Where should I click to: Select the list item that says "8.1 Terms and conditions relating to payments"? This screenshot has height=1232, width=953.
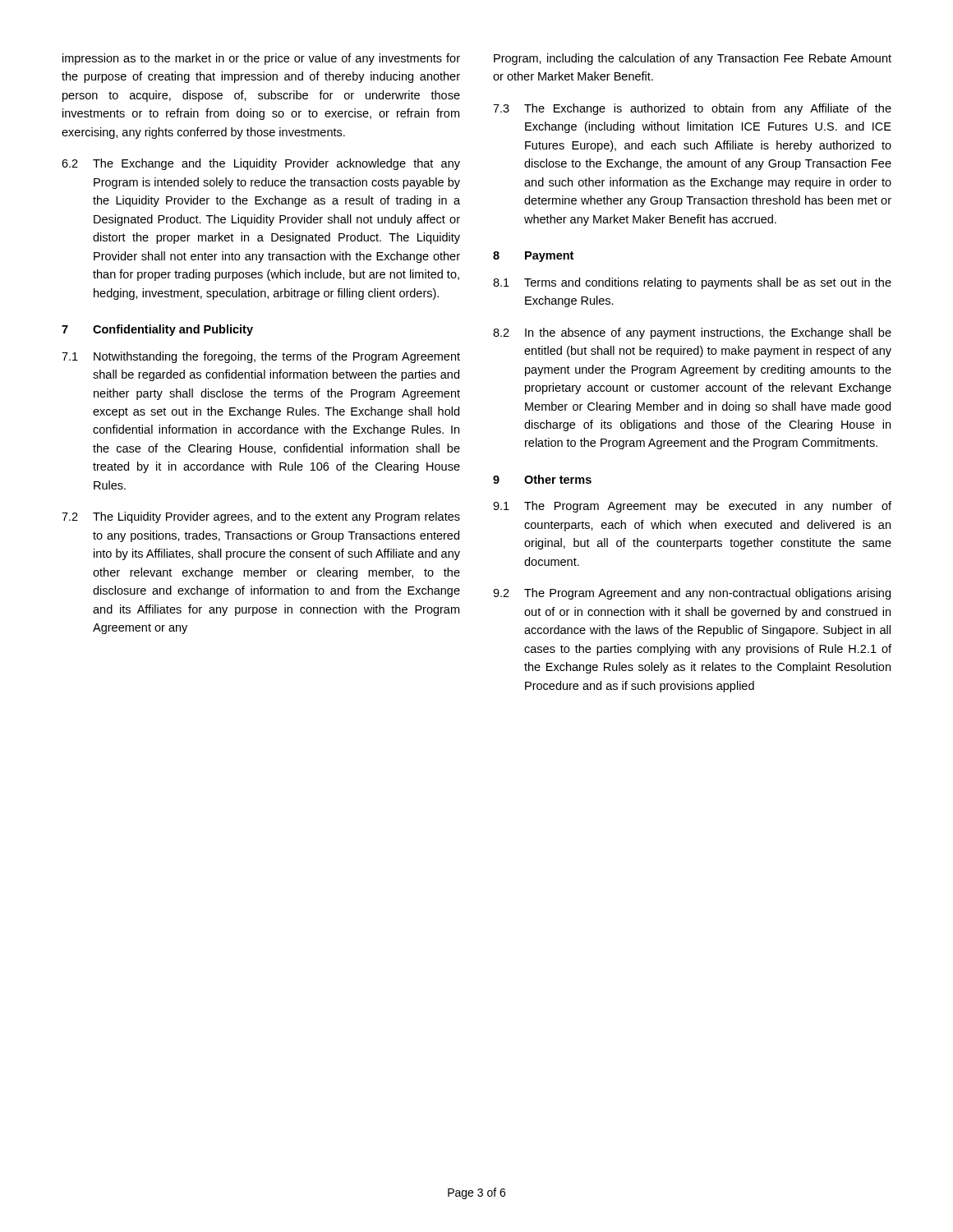click(692, 292)
